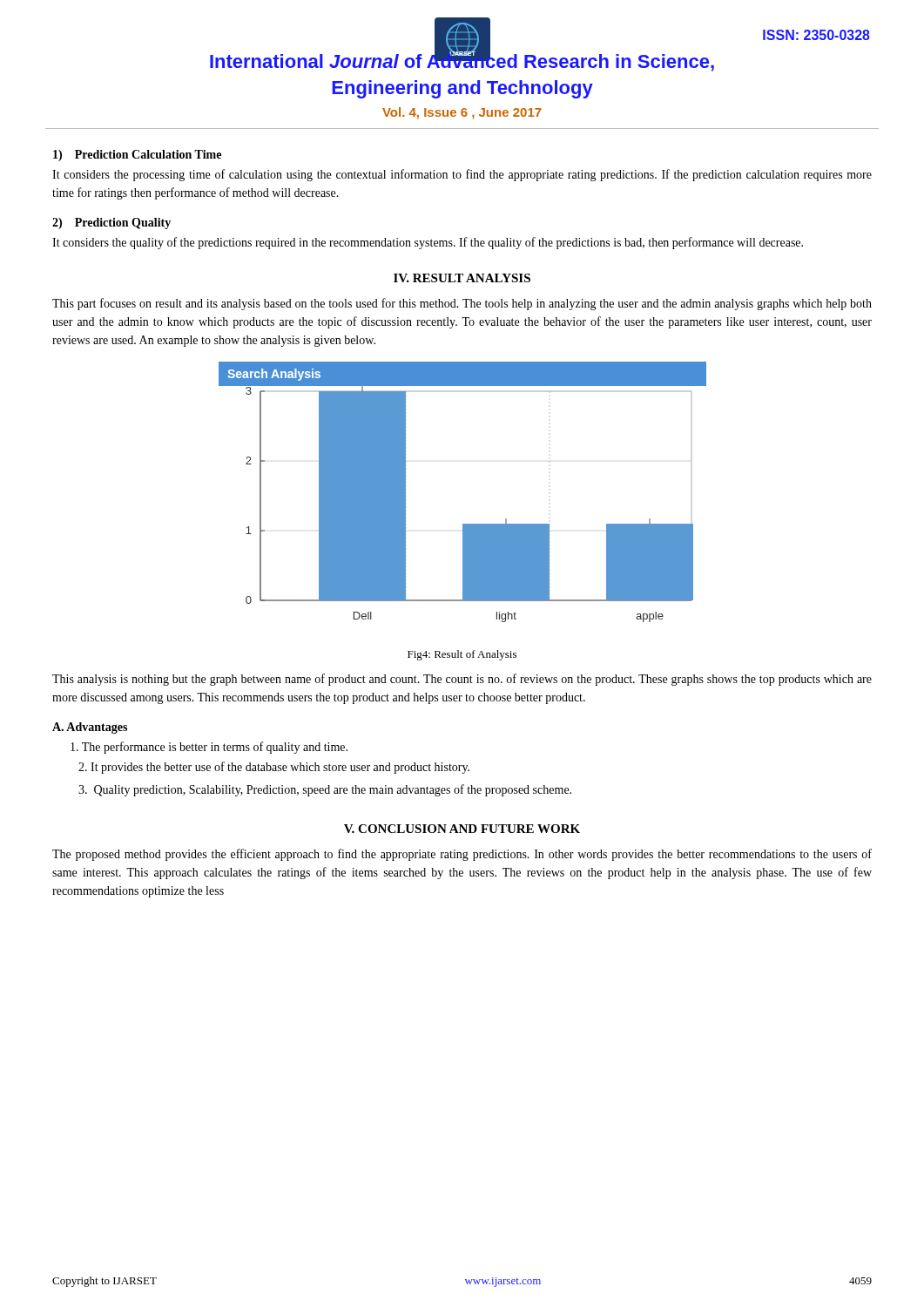Click on the title with the text "International Journal of Advanced Research in Science,Engineering and"
This screenshot has height=1307, width=924.
462,84
